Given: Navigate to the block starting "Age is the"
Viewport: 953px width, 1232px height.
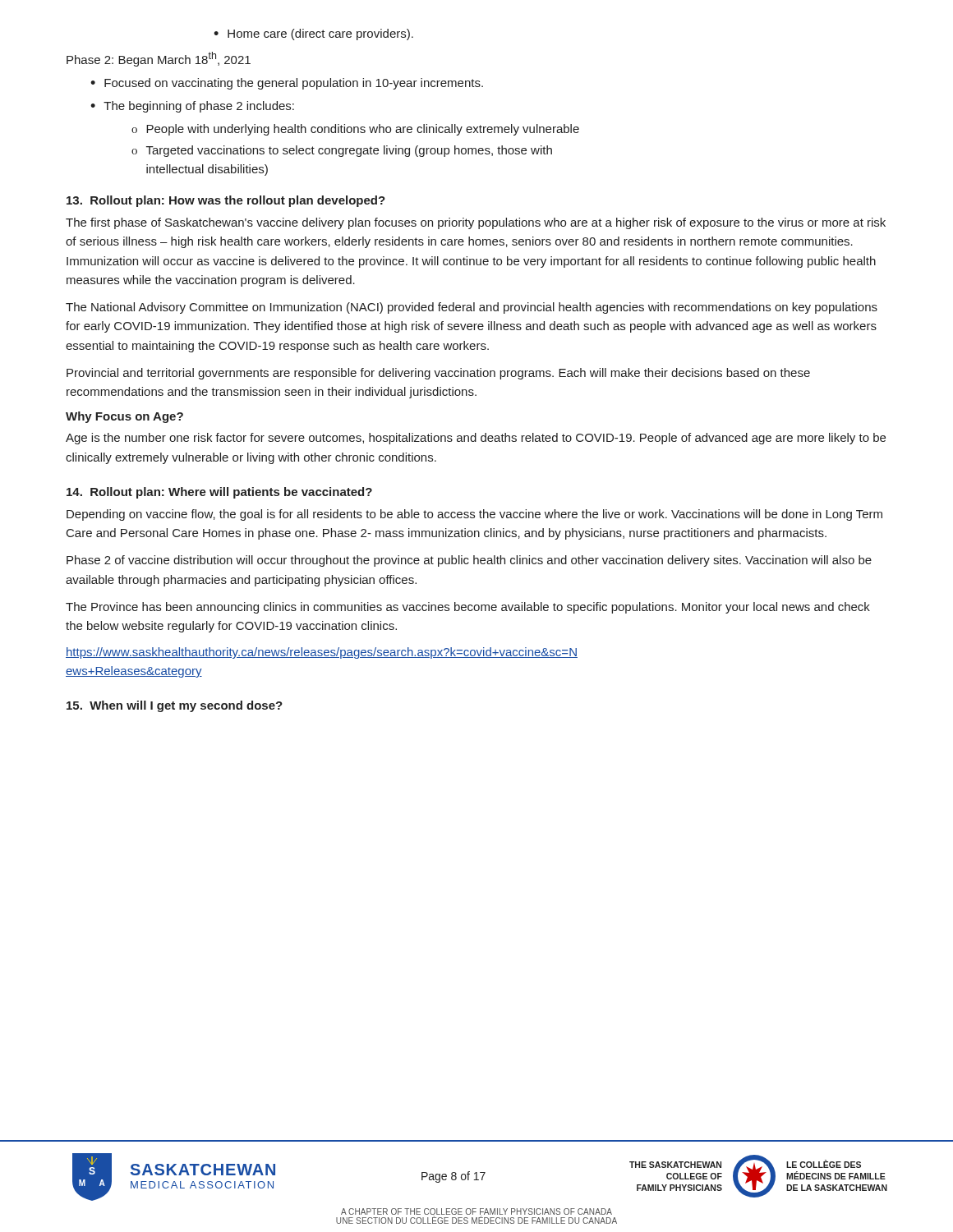Looking at the screenshot, I should click(476, 447).
